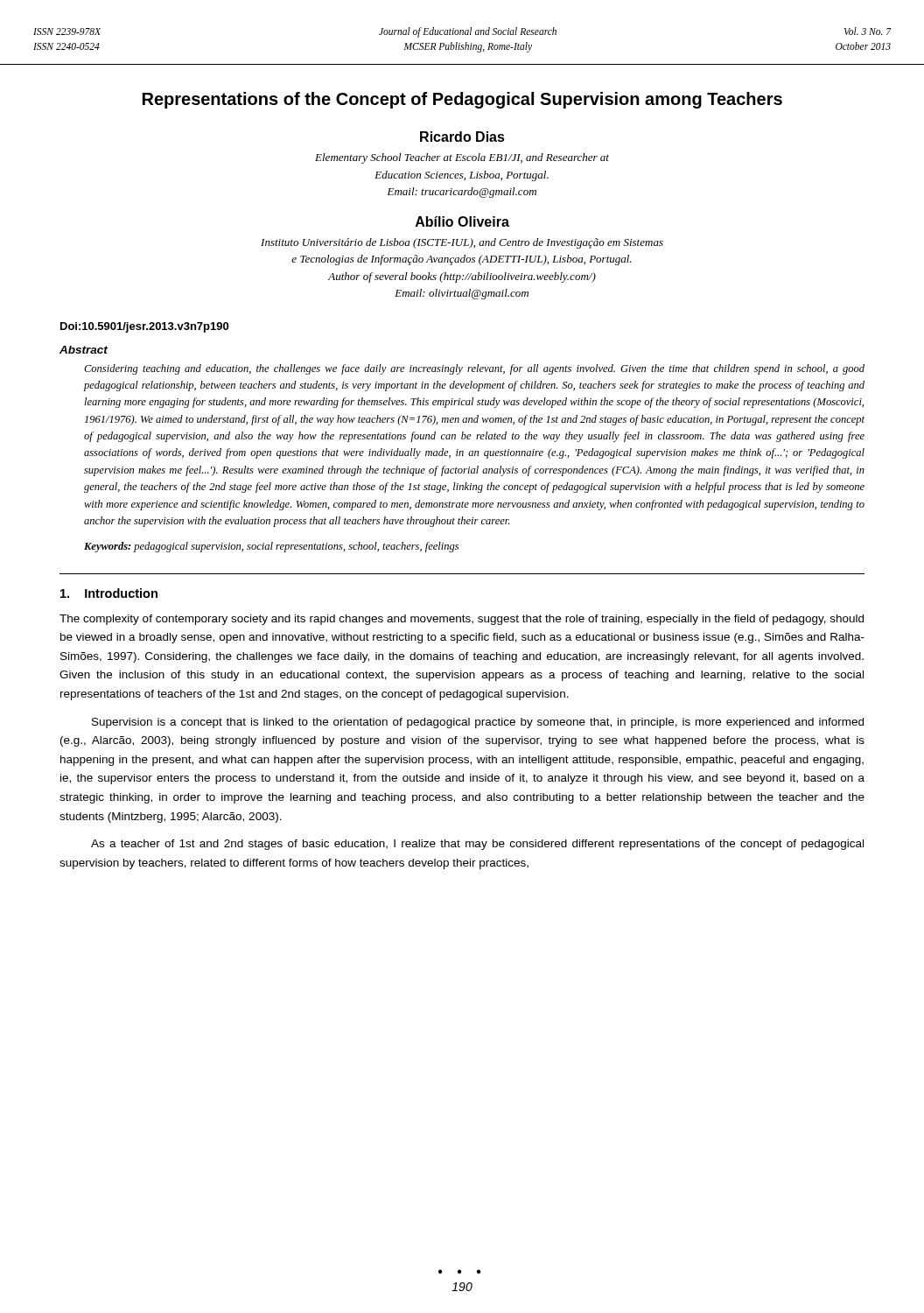Navigate to the passage starting "As a teacher of 1st"
Viewport: 924px width, 1313px height.
[x=462, y=853]
